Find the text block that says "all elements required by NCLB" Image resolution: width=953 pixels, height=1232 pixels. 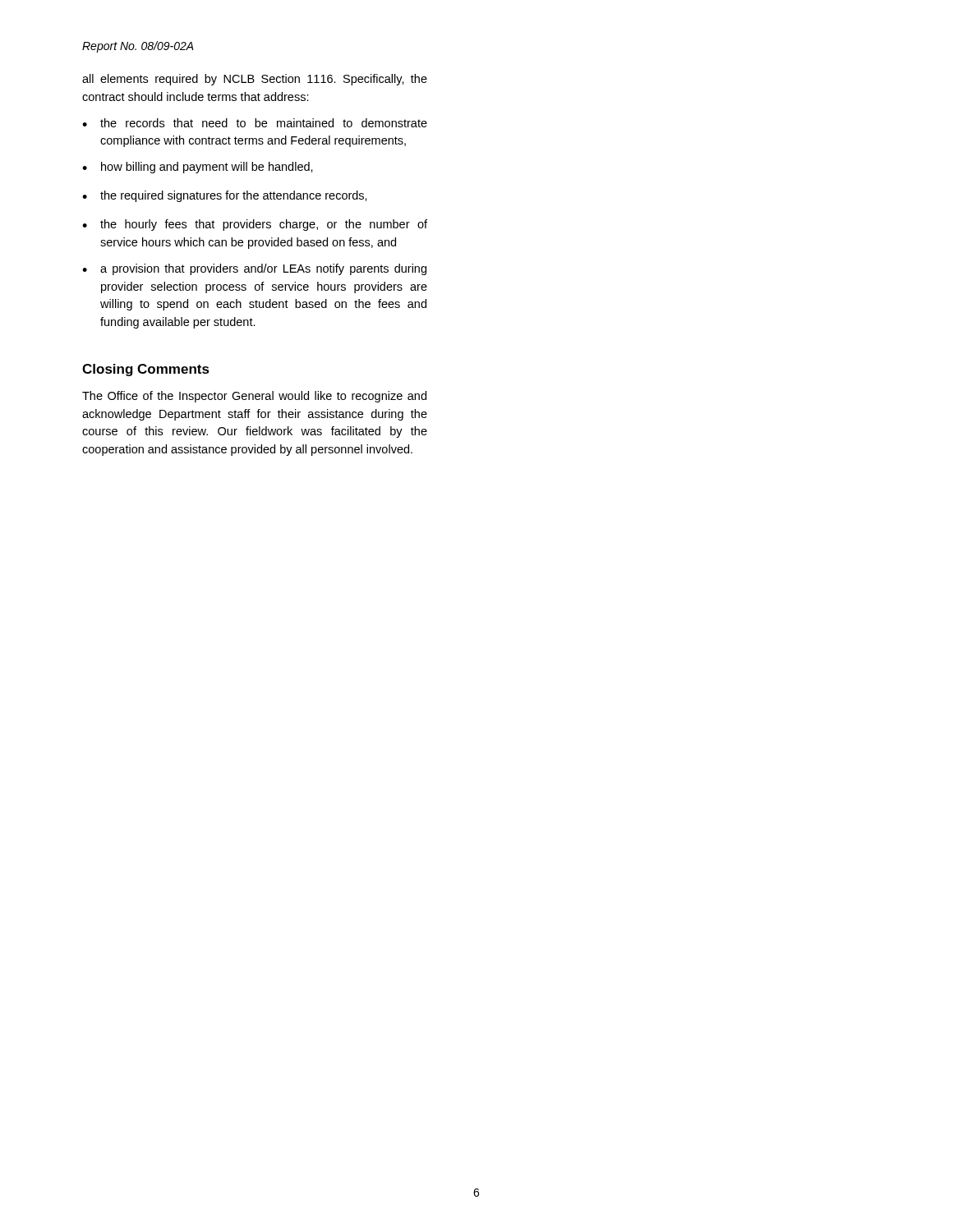coord(255,88)
